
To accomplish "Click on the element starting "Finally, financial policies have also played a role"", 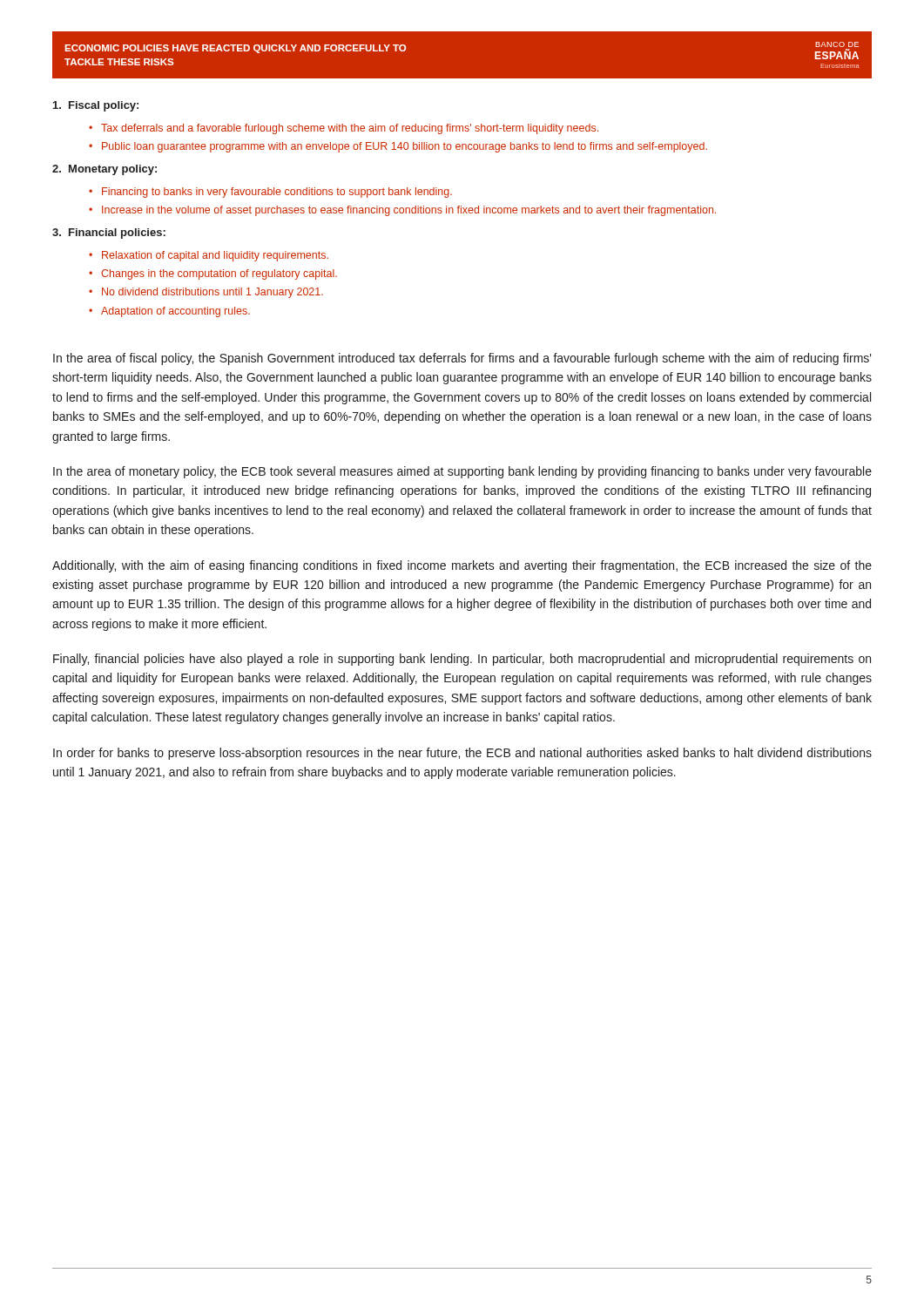I will 462,688.
